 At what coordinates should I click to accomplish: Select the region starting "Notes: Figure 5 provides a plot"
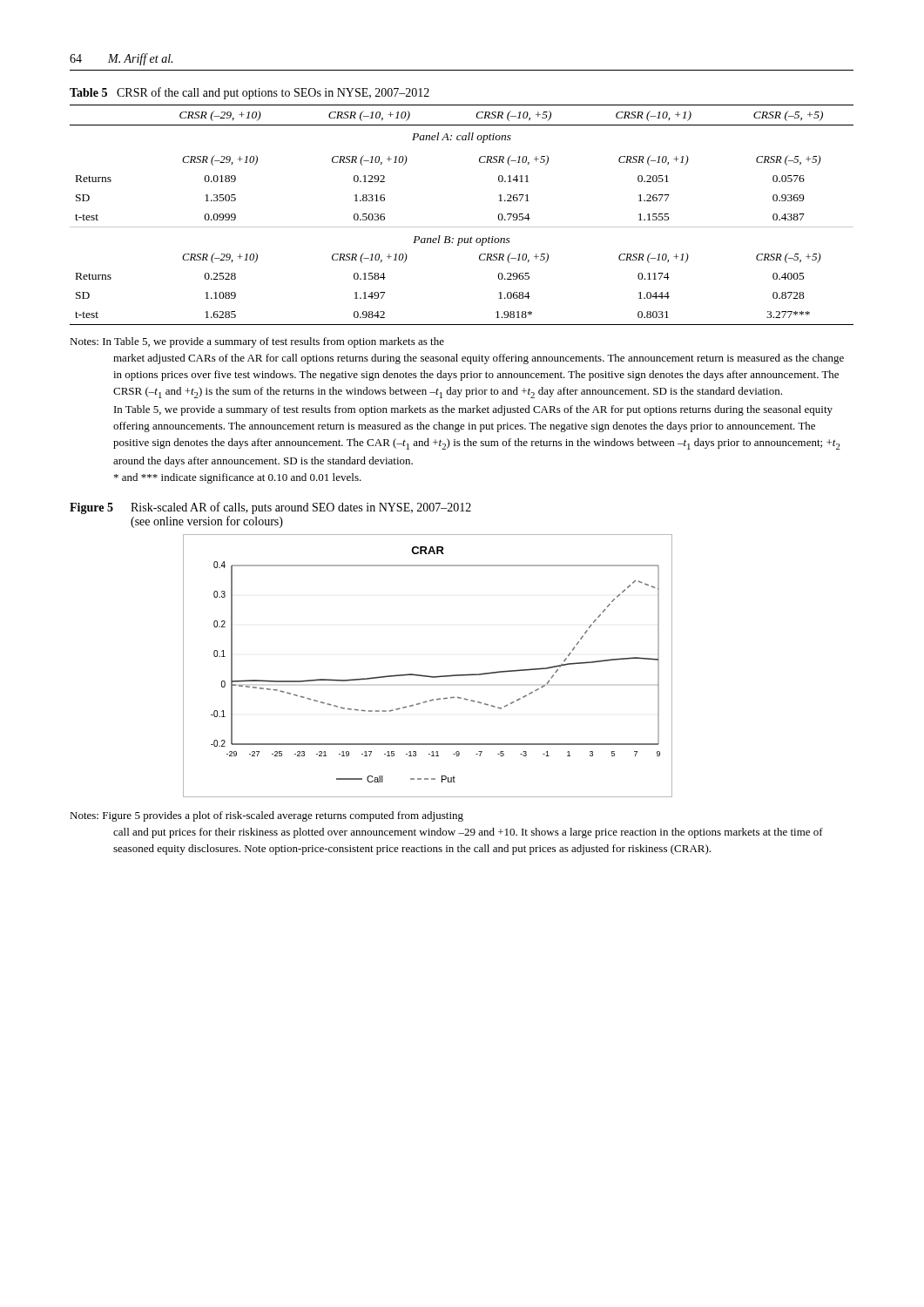point(462,833)
